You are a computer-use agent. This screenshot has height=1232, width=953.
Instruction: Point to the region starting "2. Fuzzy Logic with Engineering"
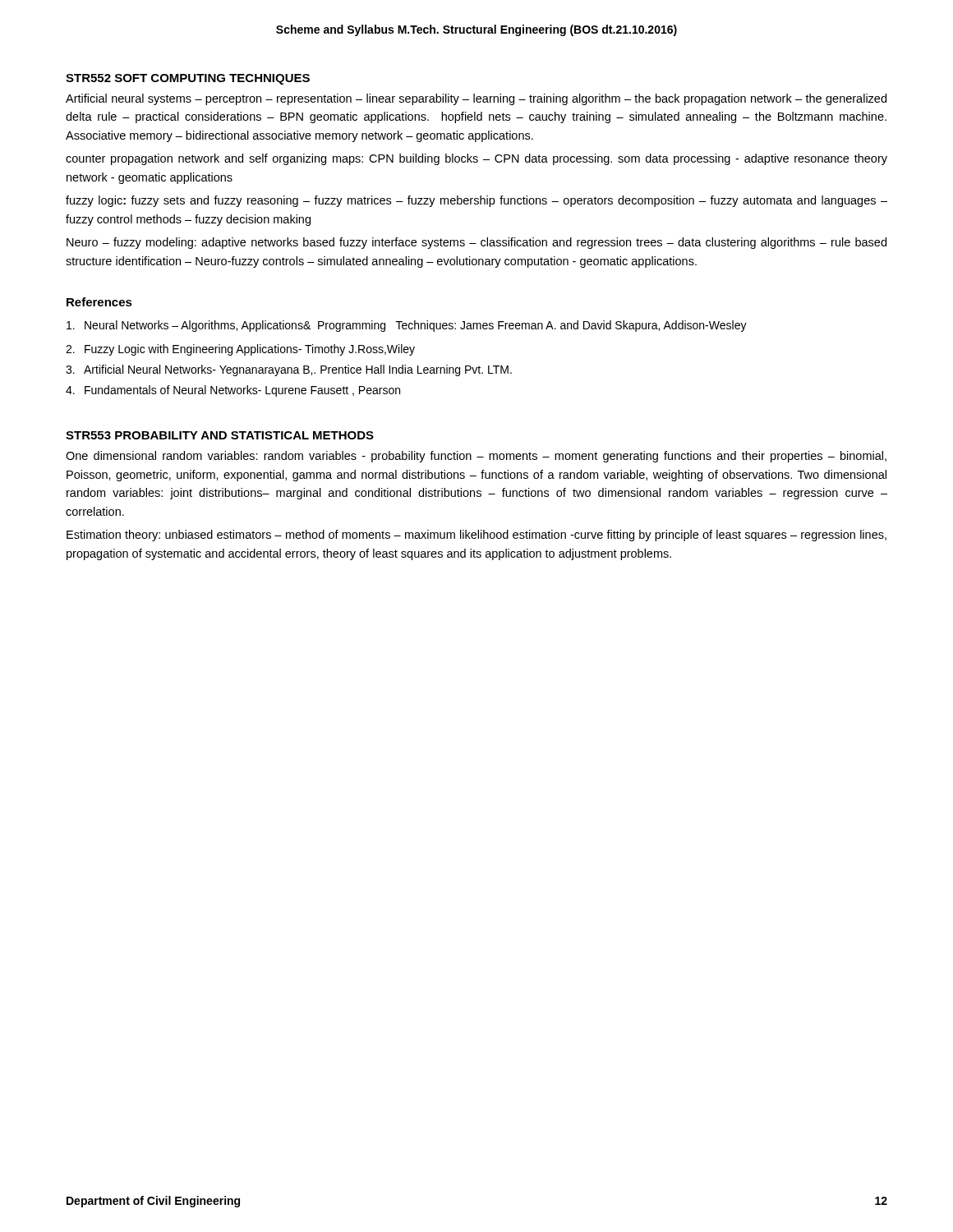pos(240,349)
